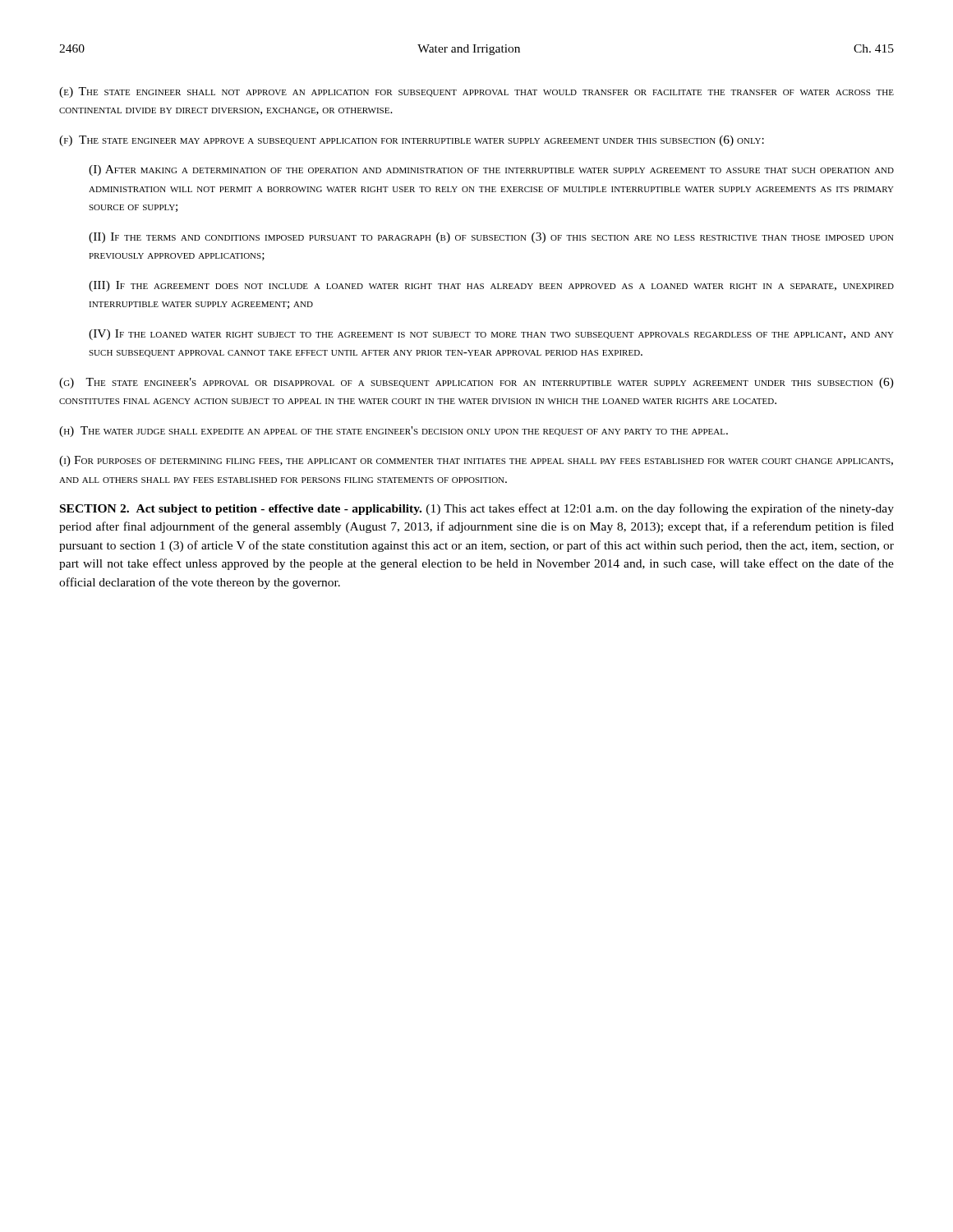The image size is (953, 1232).
Task: Point to the text starting "(III) If the agreement does not"
Action: (x=491, y=294)
